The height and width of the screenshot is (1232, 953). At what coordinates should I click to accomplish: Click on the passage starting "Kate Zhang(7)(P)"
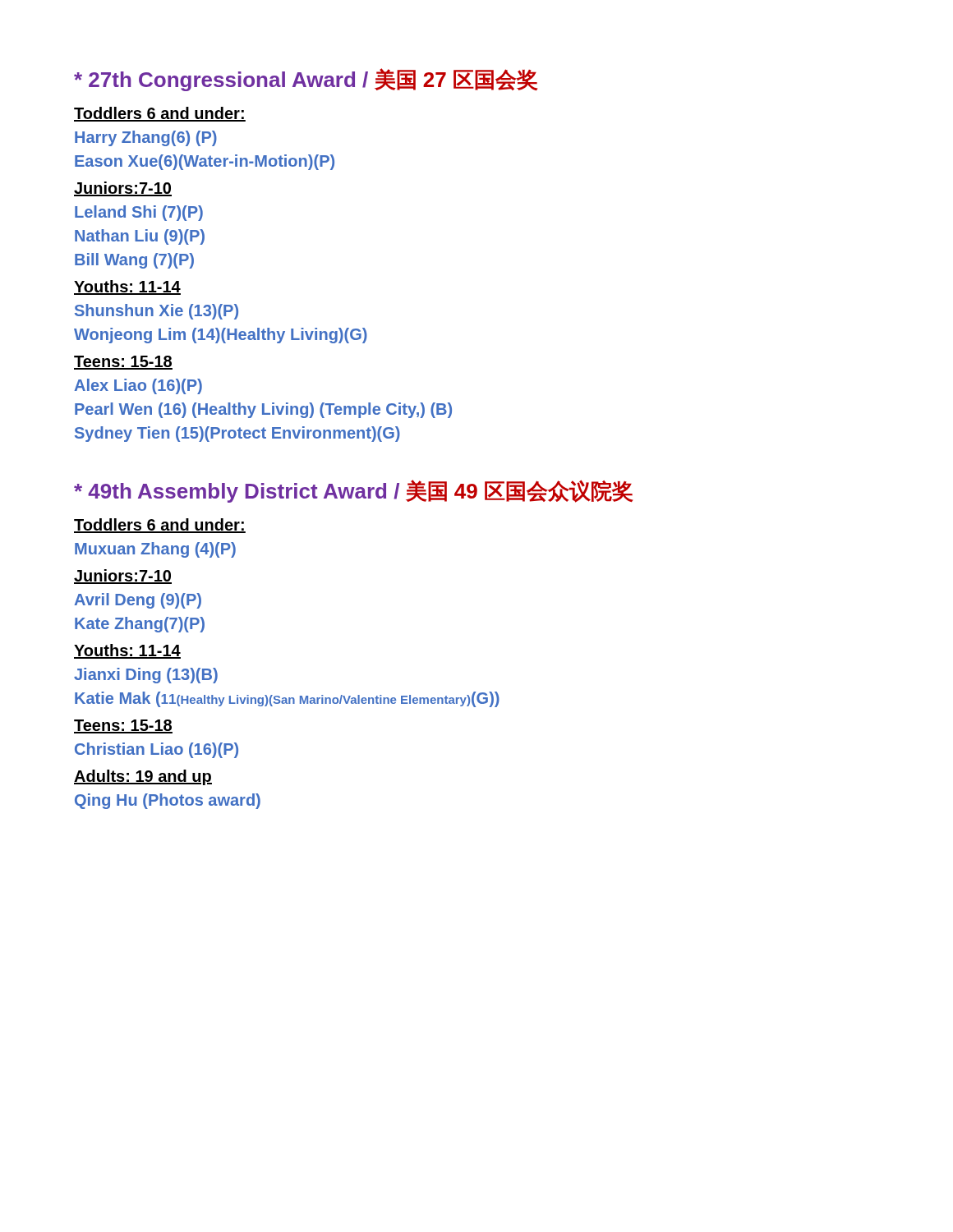[140, 623]
